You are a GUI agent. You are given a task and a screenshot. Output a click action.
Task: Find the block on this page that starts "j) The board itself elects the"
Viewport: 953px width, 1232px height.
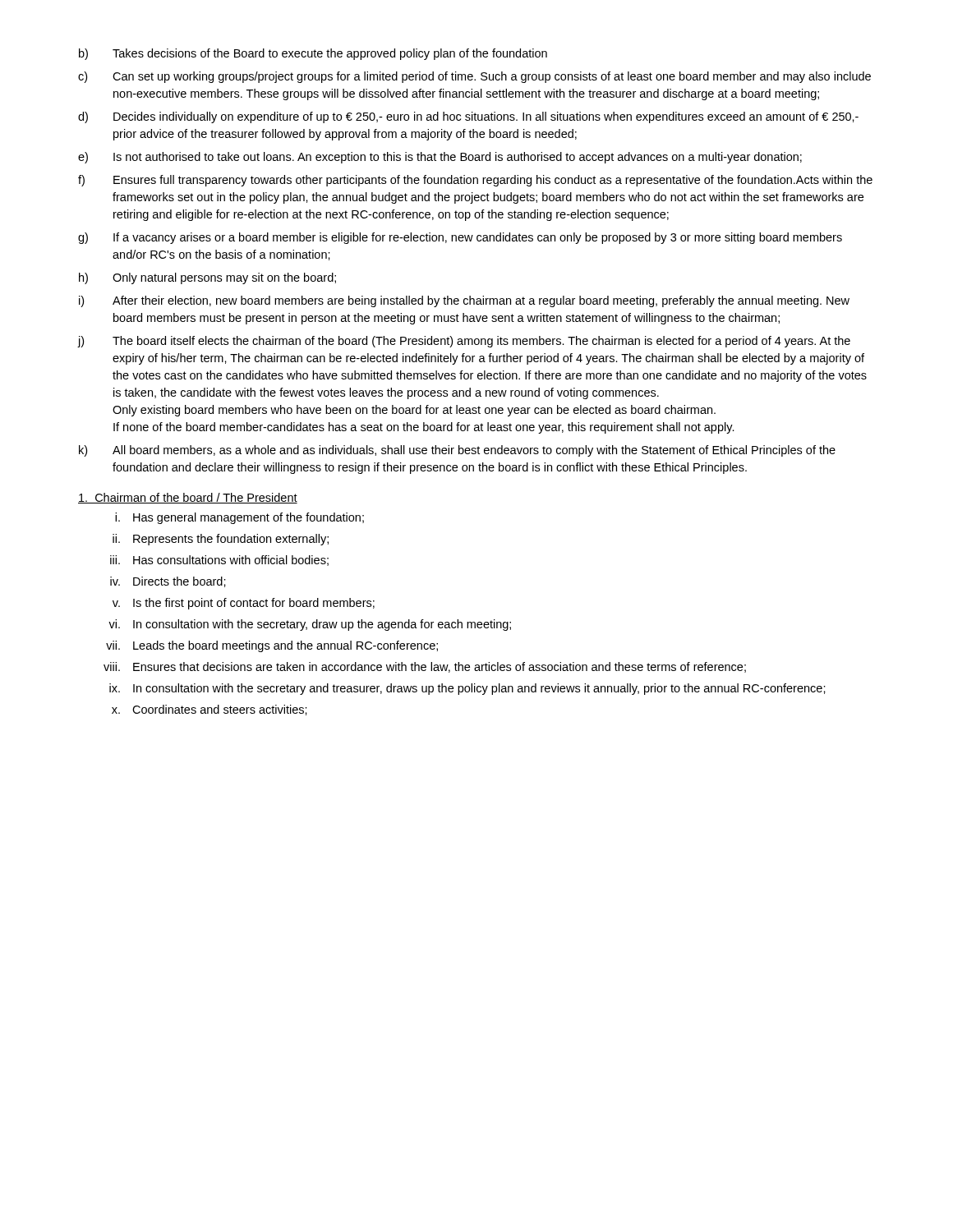[476, 385]
